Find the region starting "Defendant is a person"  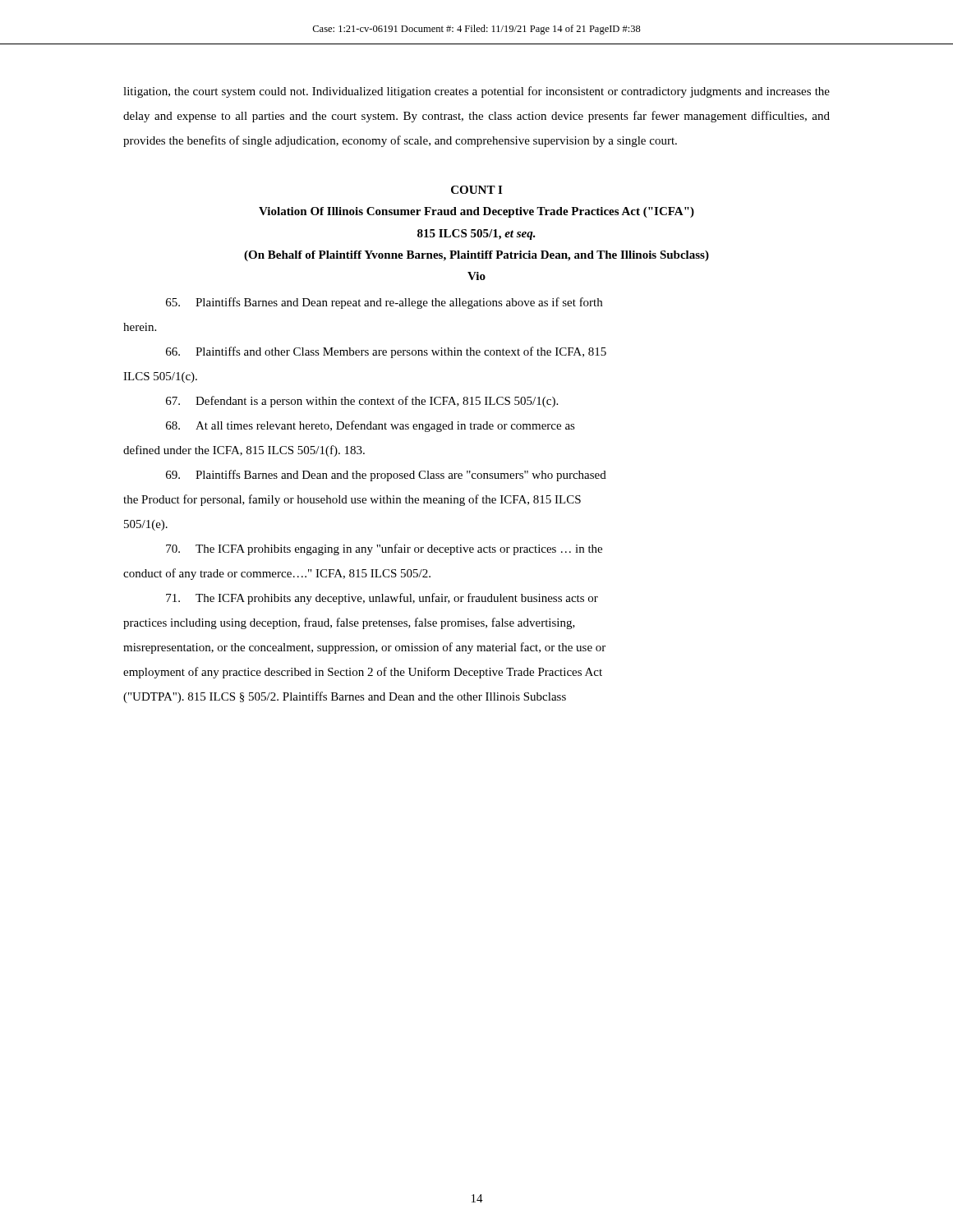click(x=476, y=401)
